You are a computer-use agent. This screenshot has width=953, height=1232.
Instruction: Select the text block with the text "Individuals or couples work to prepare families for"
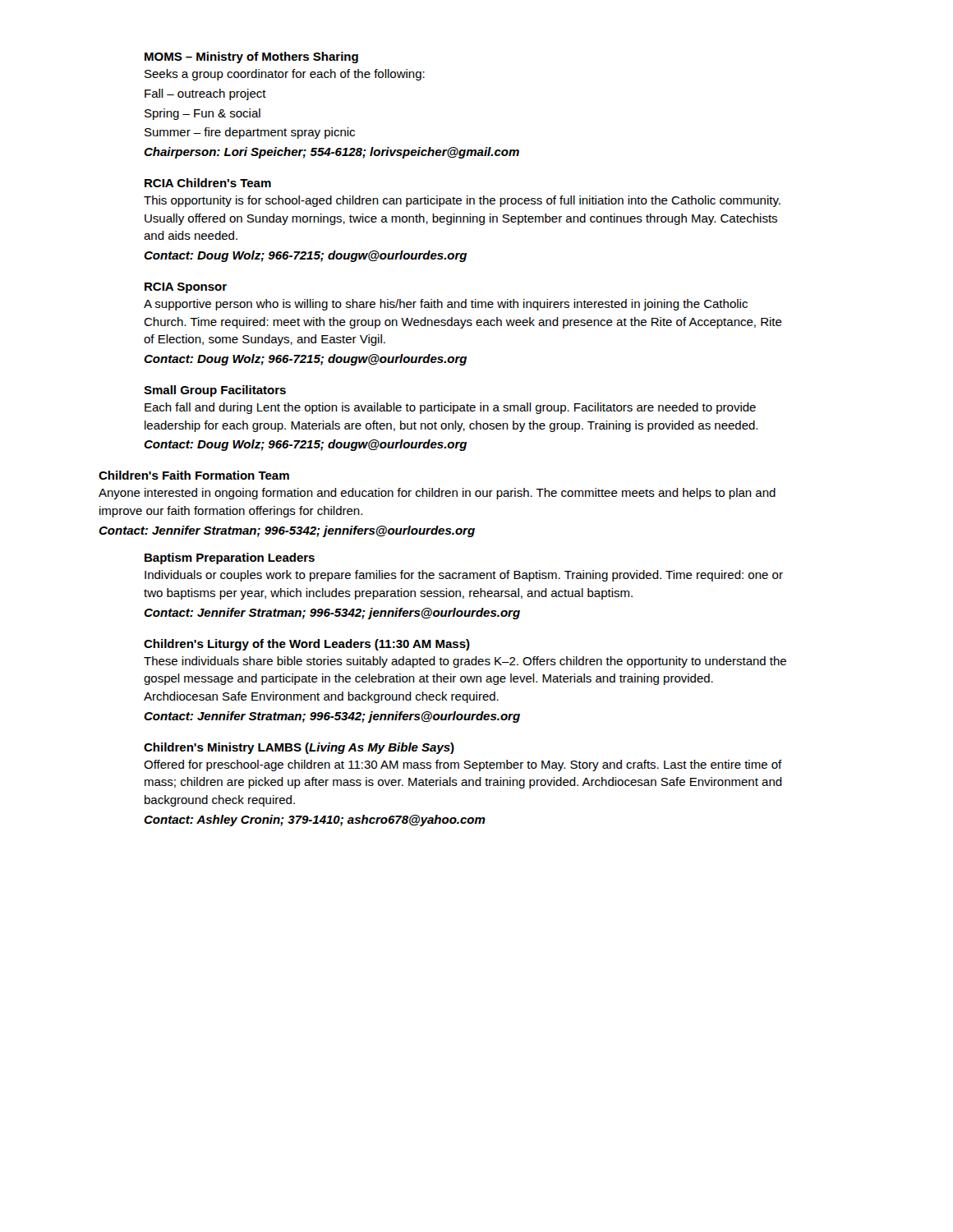(x=466, y=594)
